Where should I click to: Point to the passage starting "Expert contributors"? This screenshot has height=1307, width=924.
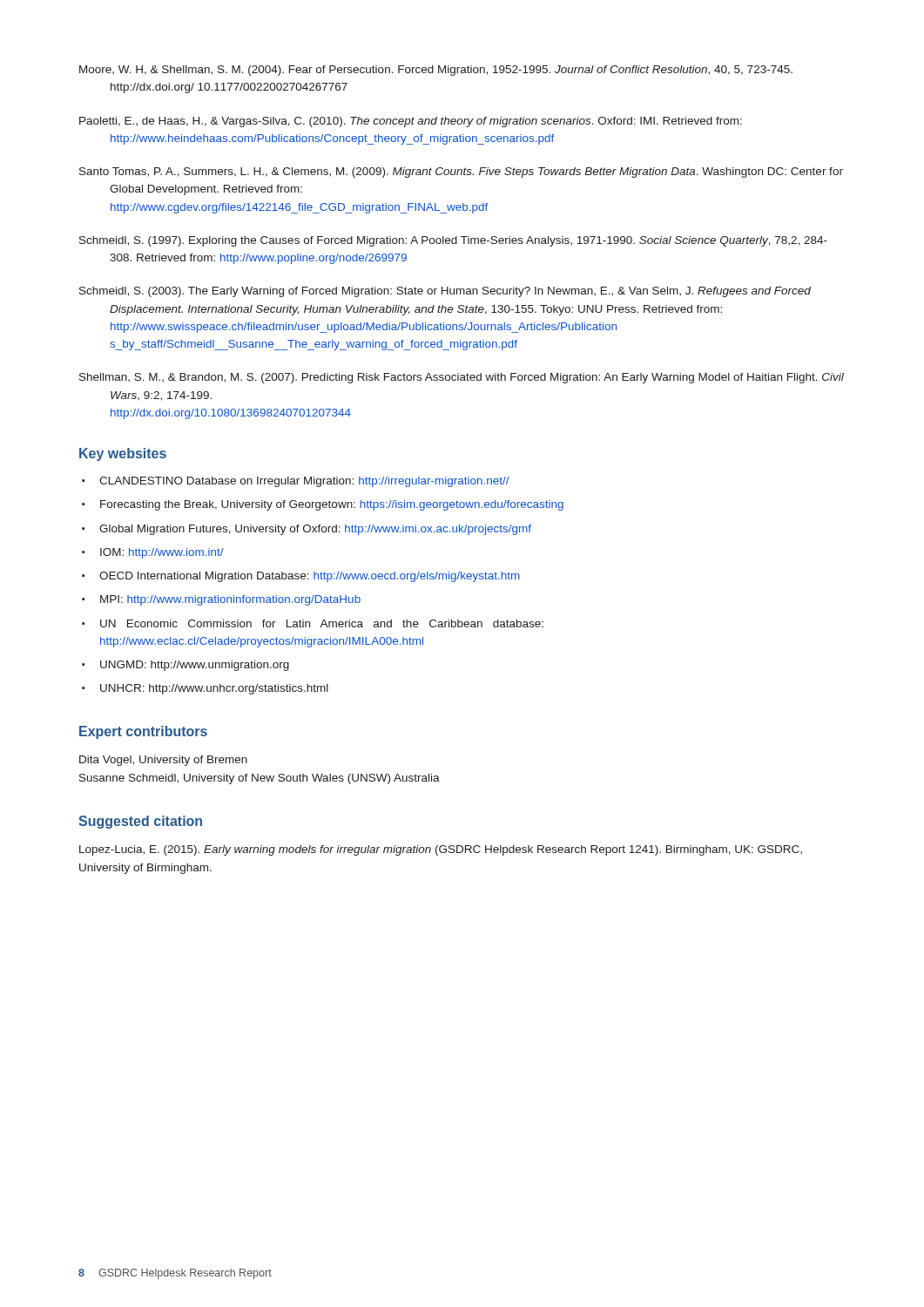pyautogui.click(x=143, y=731)
